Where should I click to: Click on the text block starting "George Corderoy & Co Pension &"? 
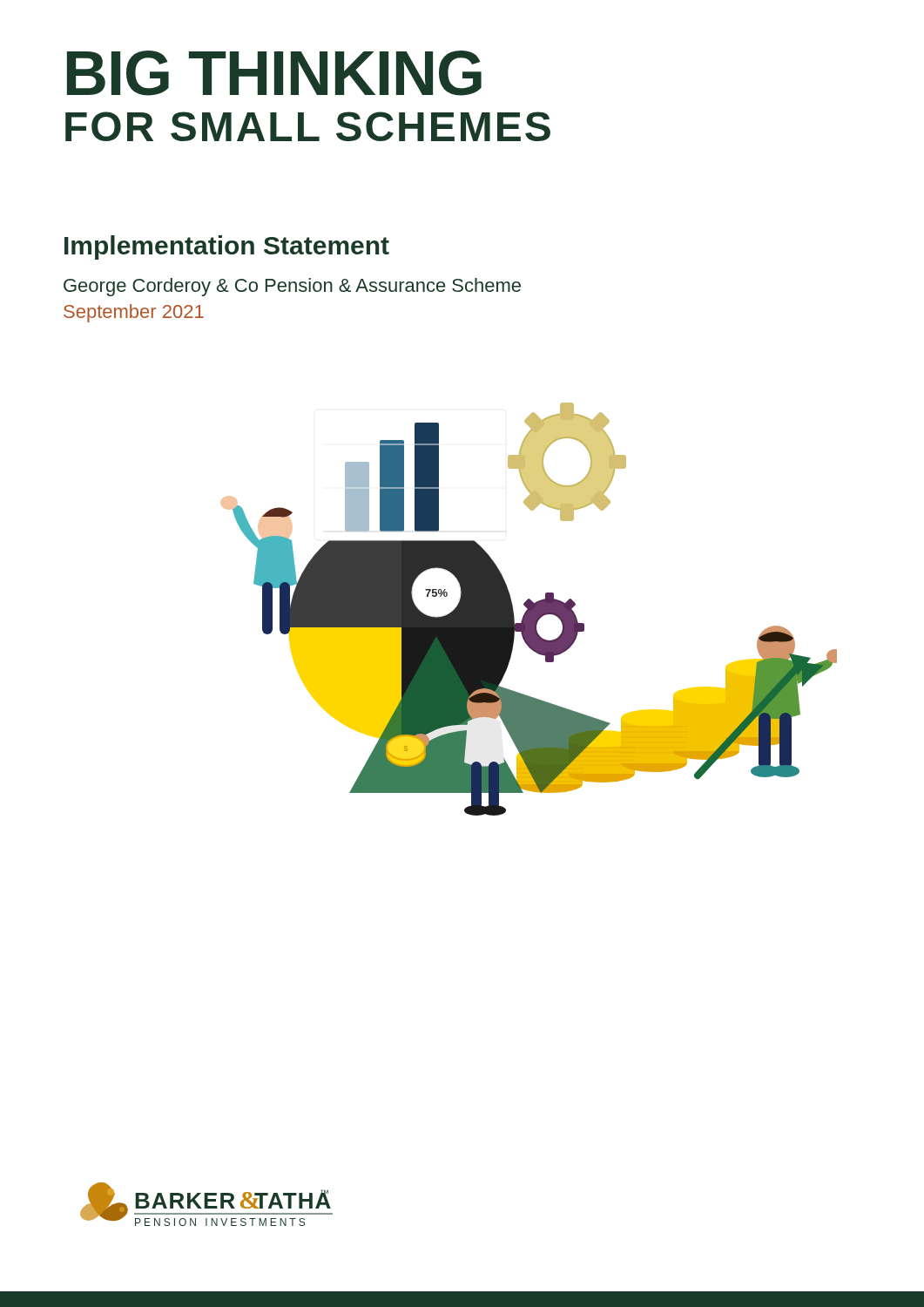[x=346, y=299]
